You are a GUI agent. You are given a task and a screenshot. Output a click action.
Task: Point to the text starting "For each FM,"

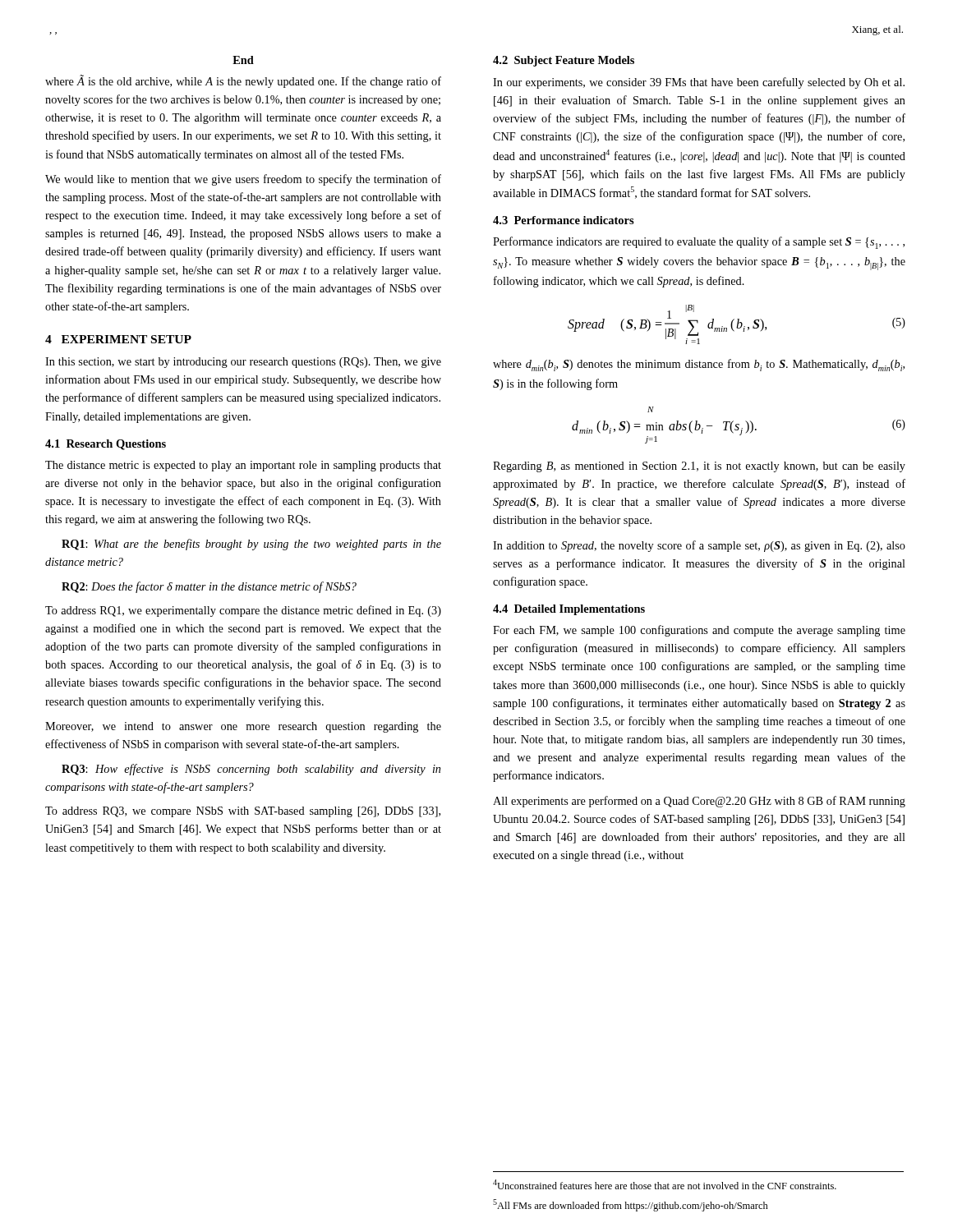point(699,703)
